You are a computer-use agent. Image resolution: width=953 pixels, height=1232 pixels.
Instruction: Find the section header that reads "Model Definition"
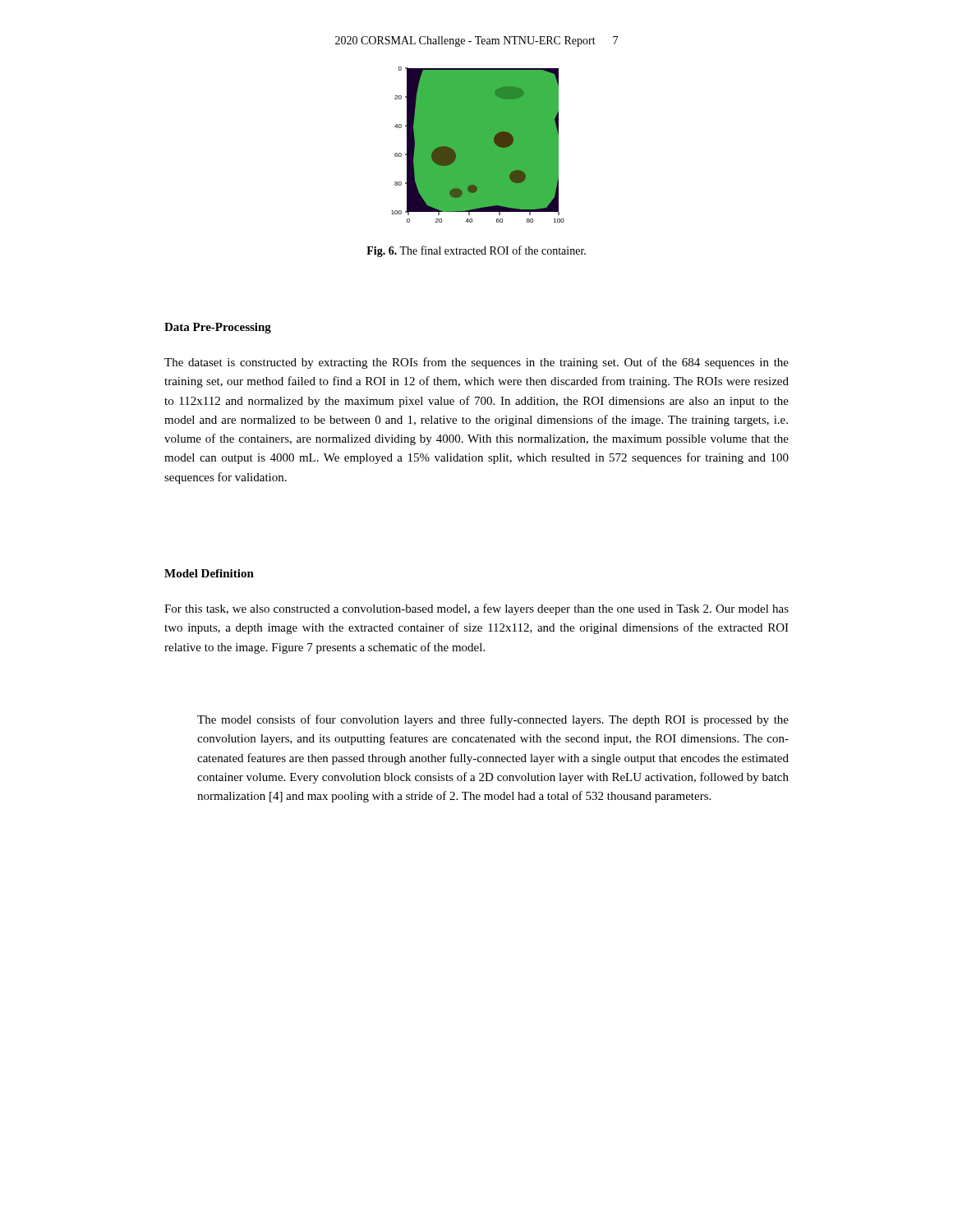[x=209, y=573]
